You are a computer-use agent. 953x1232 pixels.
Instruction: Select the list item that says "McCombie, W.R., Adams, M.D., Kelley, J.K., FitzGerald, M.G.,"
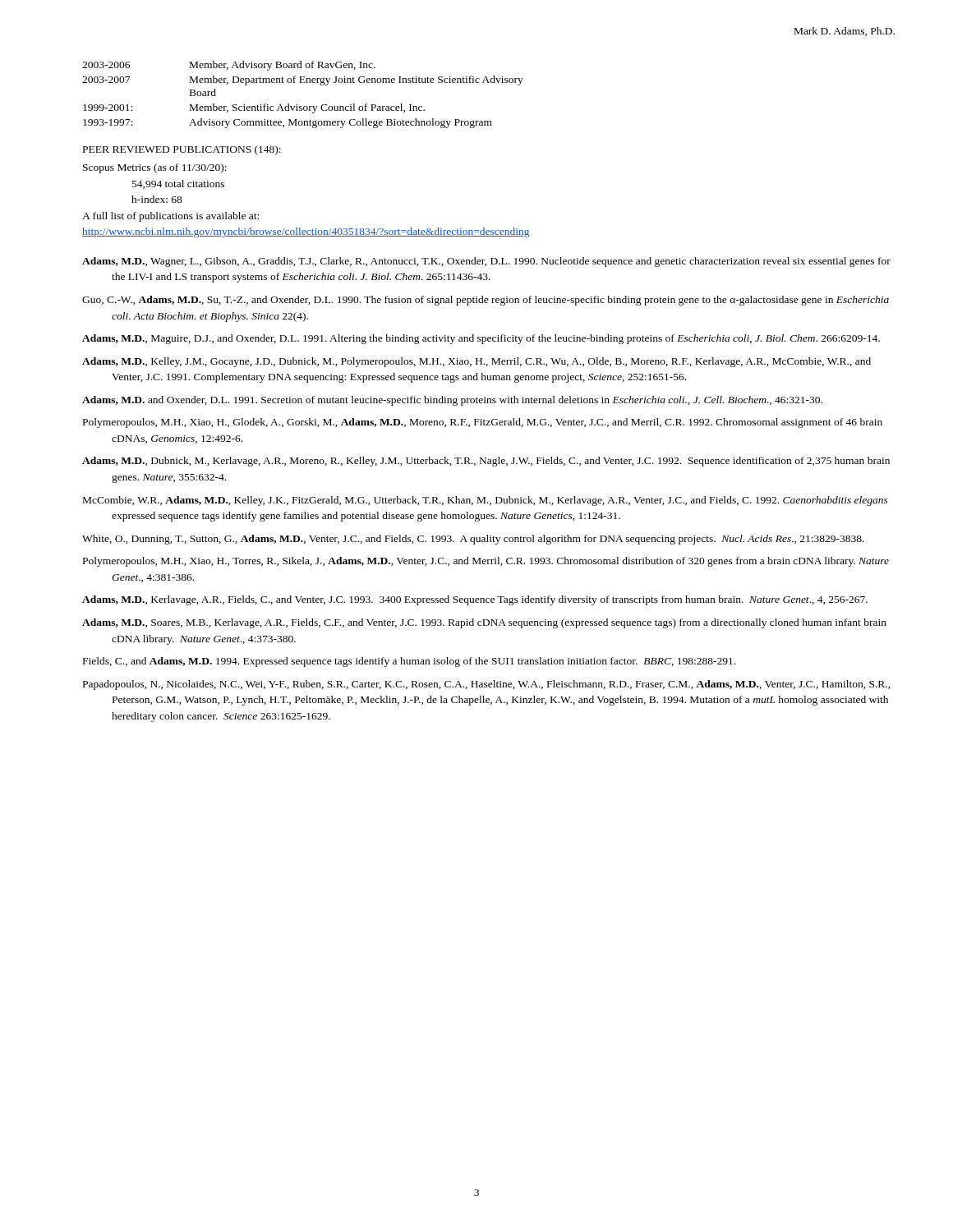(x=485, y=507)
